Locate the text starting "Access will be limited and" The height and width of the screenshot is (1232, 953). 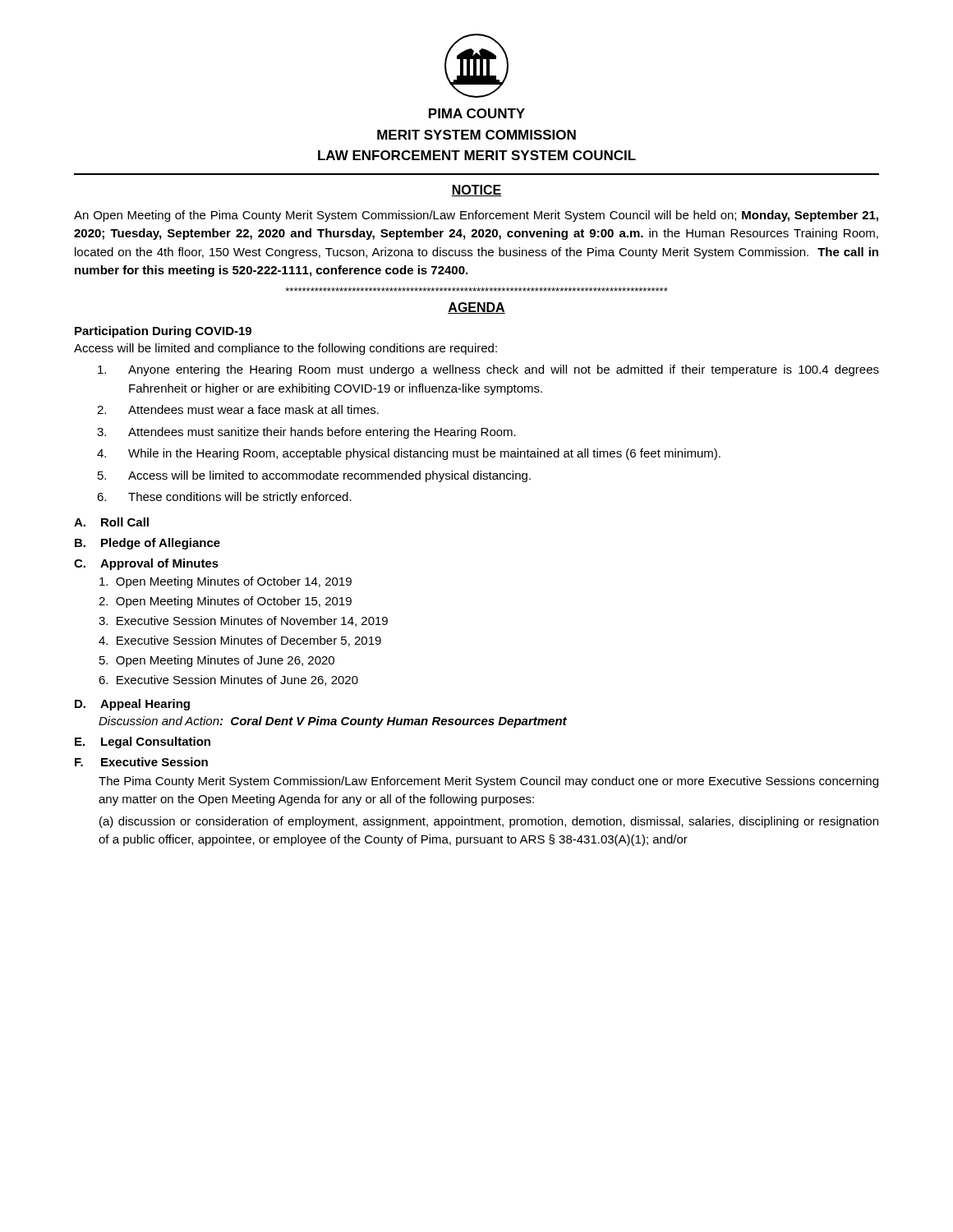coord(286,347)
